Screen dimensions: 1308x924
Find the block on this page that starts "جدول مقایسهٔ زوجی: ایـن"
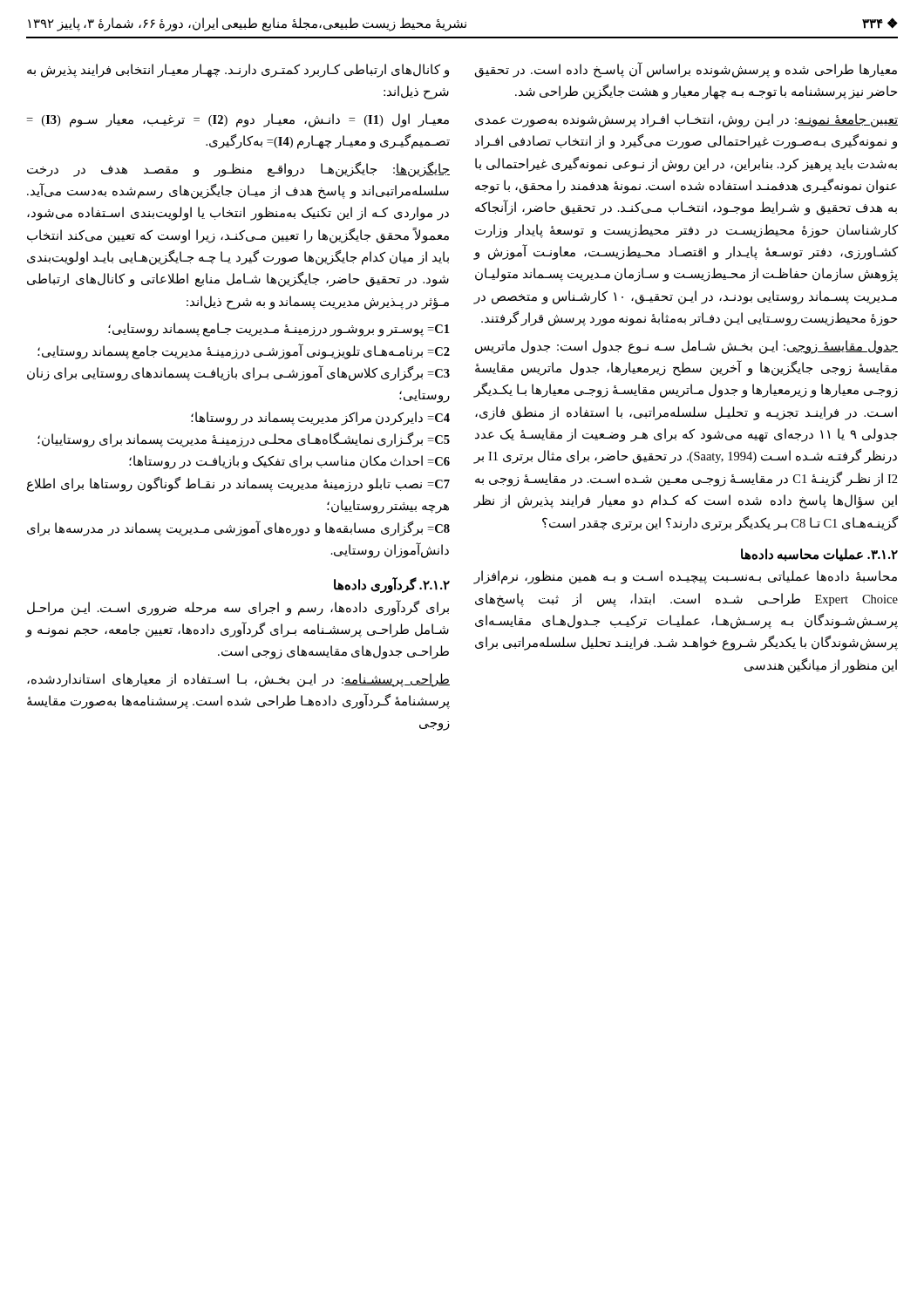pyautogui.click(x=686, y=435)
